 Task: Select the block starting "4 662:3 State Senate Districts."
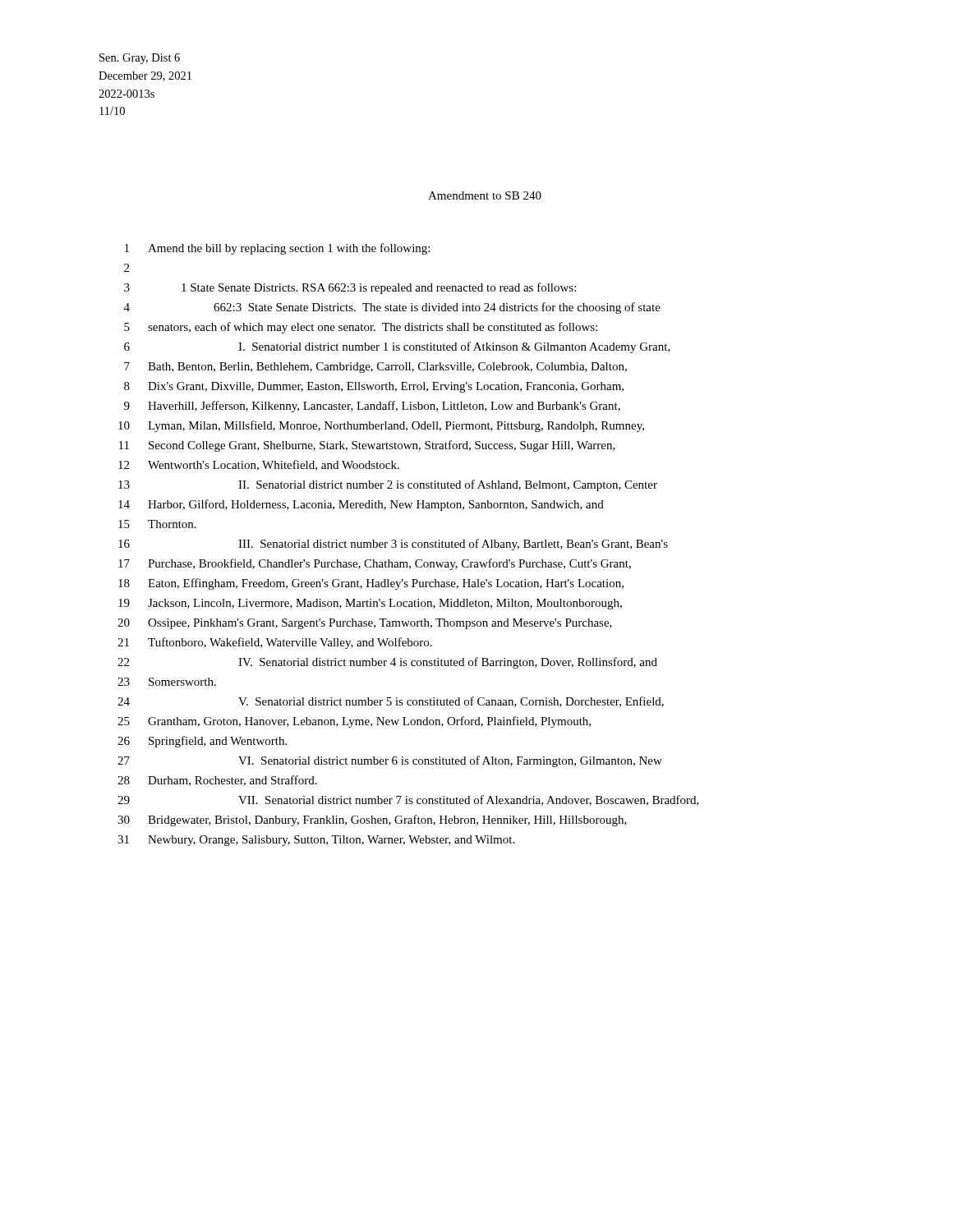click(485, 307)
